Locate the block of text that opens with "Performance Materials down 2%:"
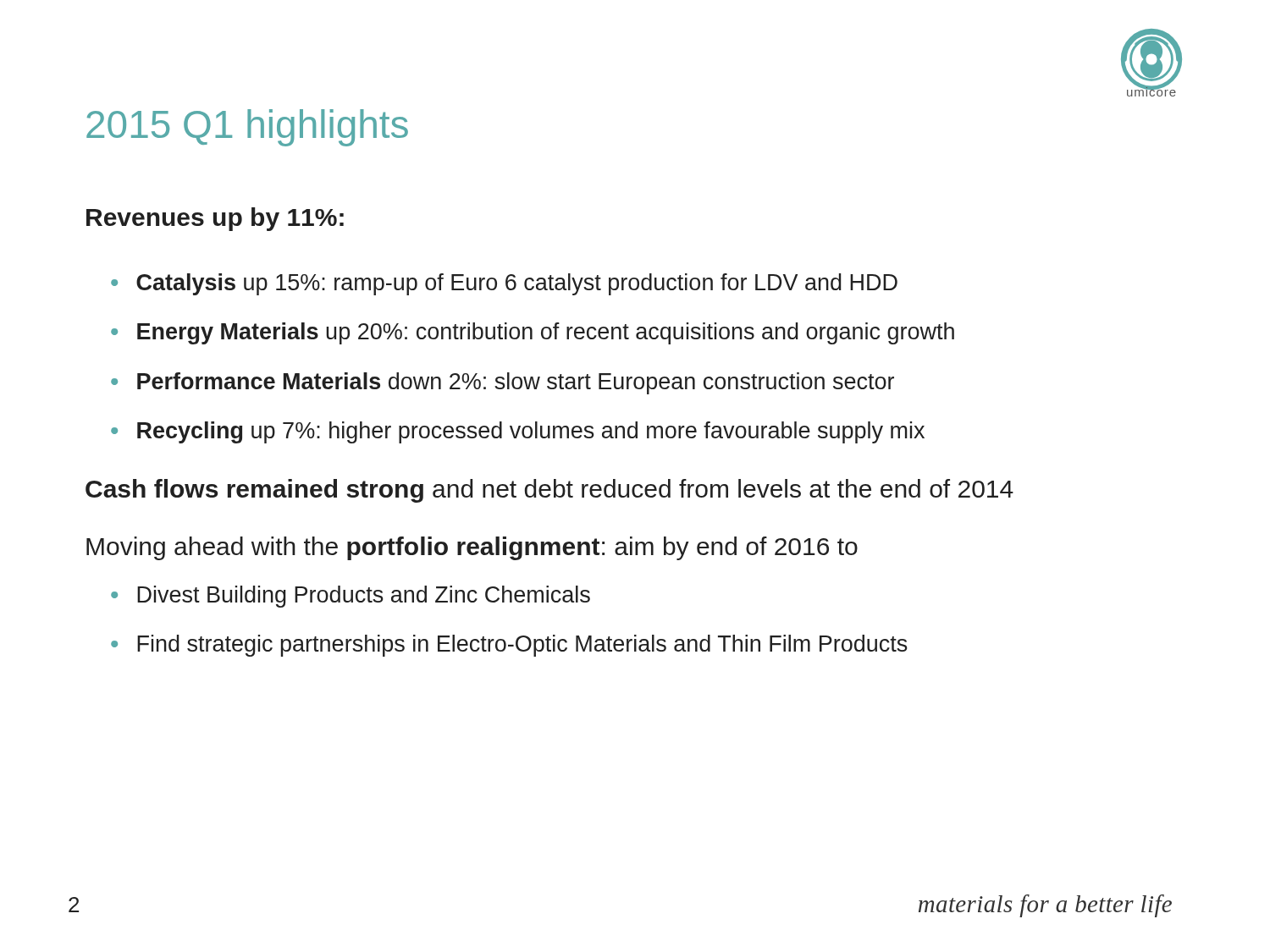1270x952 pixels. [515, 382]
